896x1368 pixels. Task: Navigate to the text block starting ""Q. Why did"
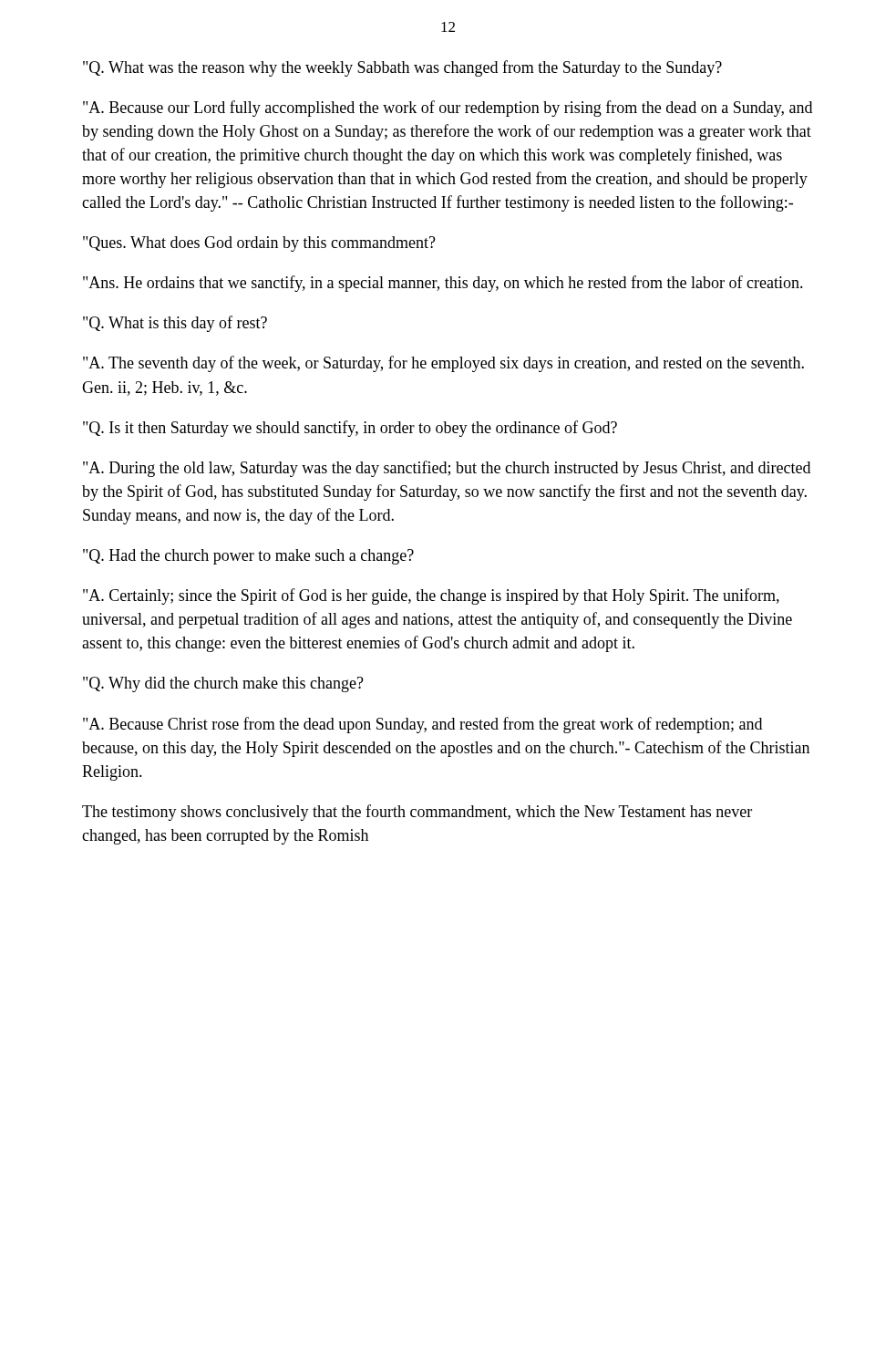tap(223, 683)
